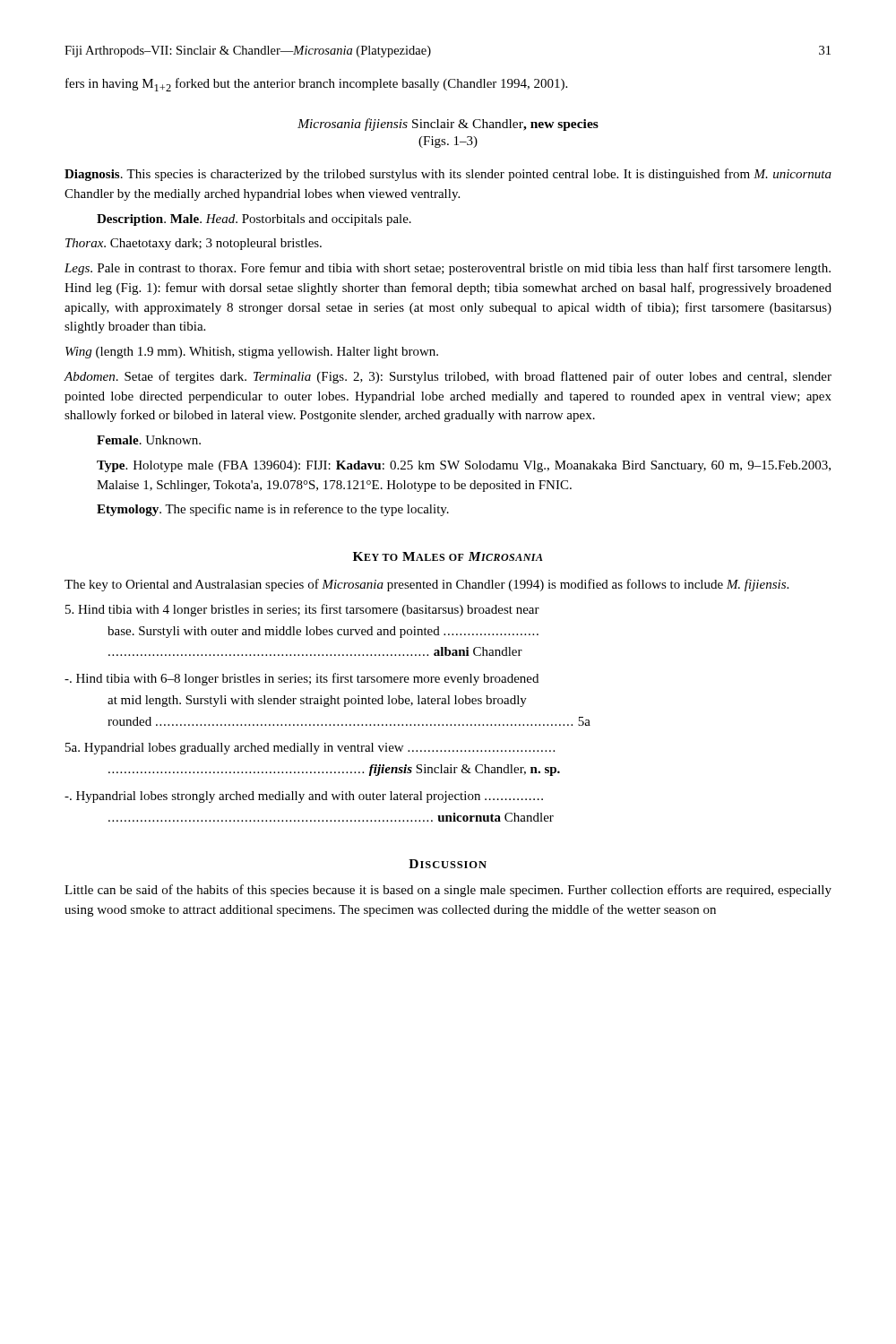Select the text block that reads "Legs. Pale in contrast to thorax."
Screen dimensions: 1344x896
(448, 298)
